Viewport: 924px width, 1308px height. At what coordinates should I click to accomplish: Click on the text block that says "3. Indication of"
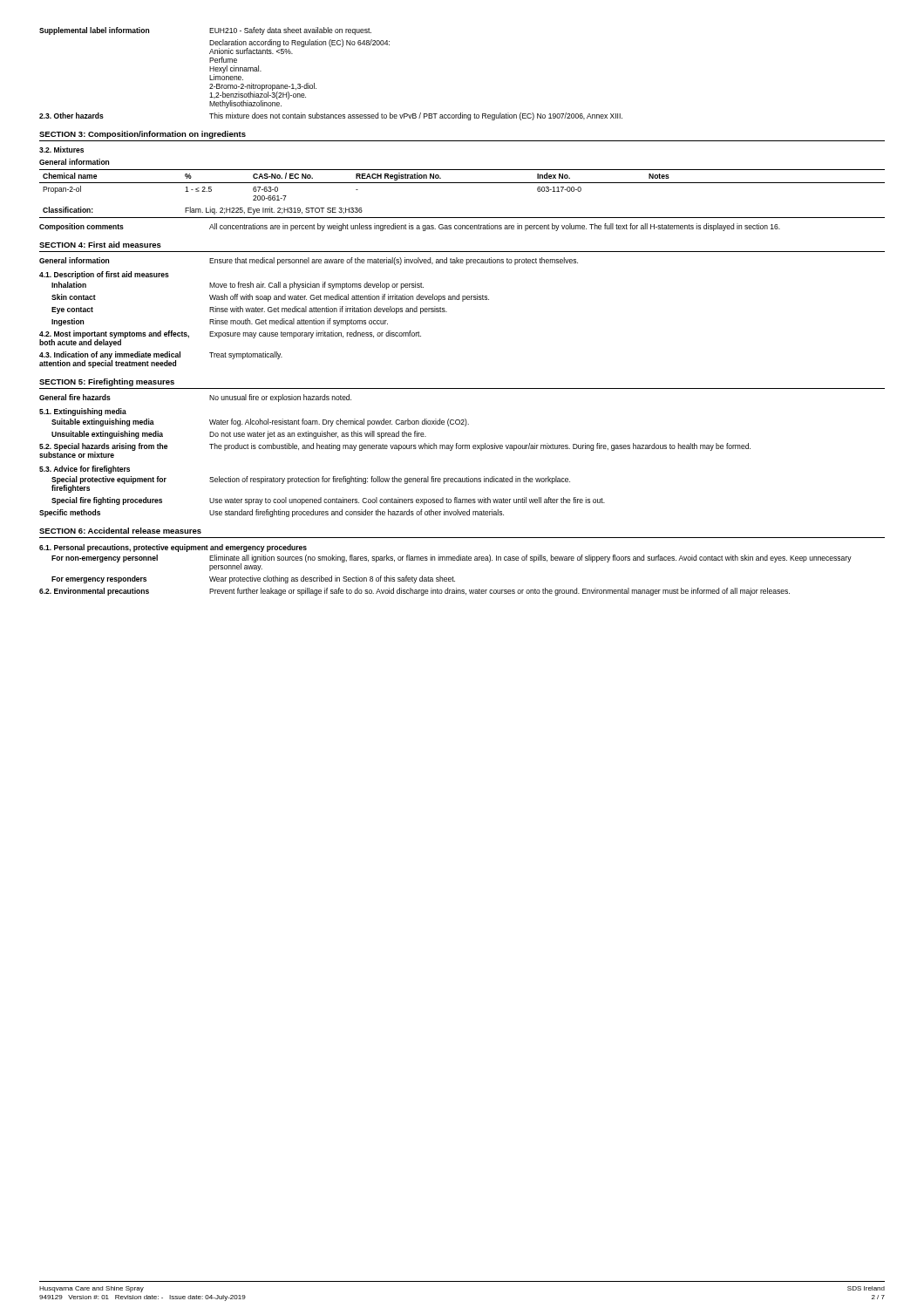click(x=161, y=360)
